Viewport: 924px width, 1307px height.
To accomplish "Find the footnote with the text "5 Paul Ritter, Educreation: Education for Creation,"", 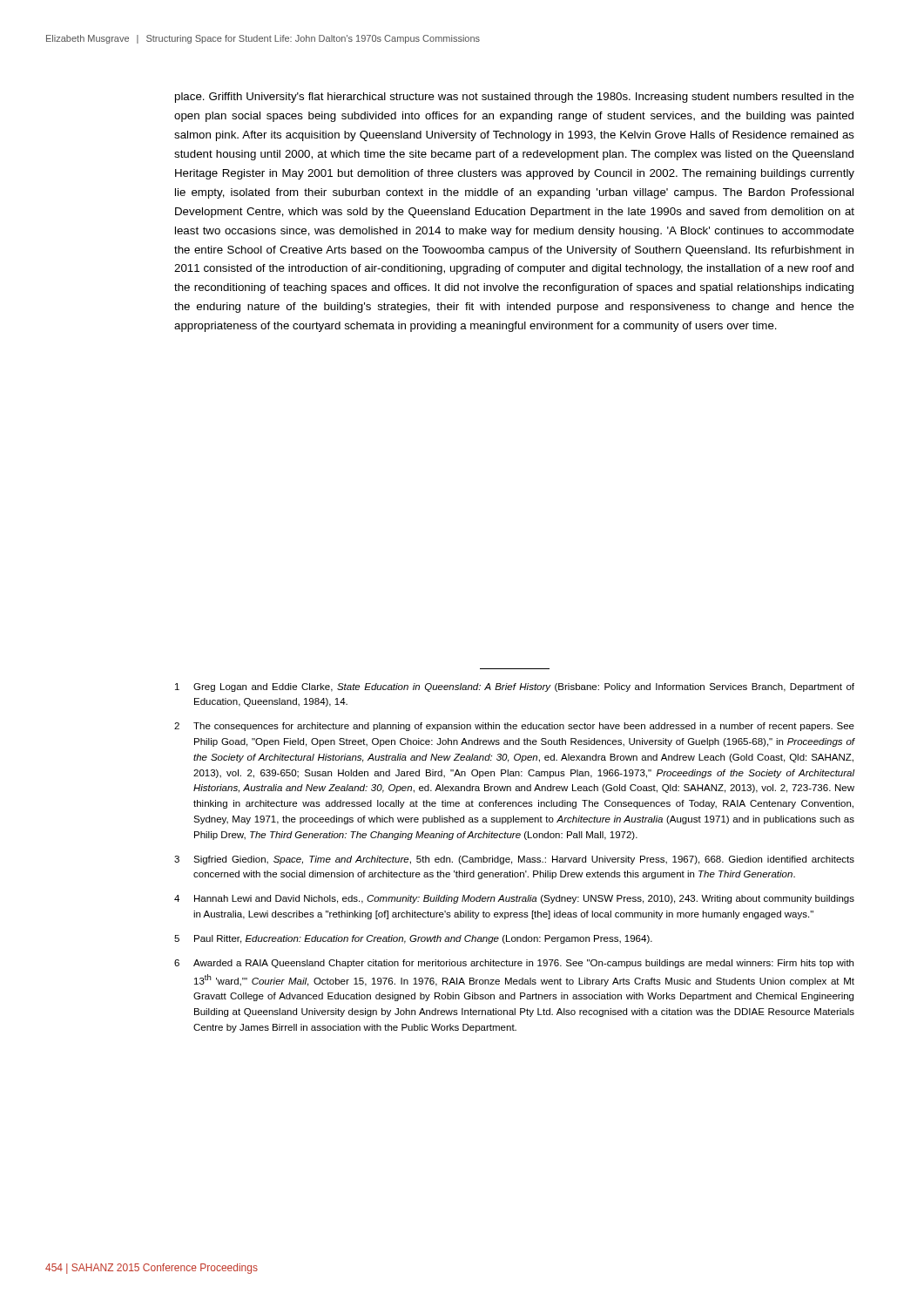I will point(514,939).
